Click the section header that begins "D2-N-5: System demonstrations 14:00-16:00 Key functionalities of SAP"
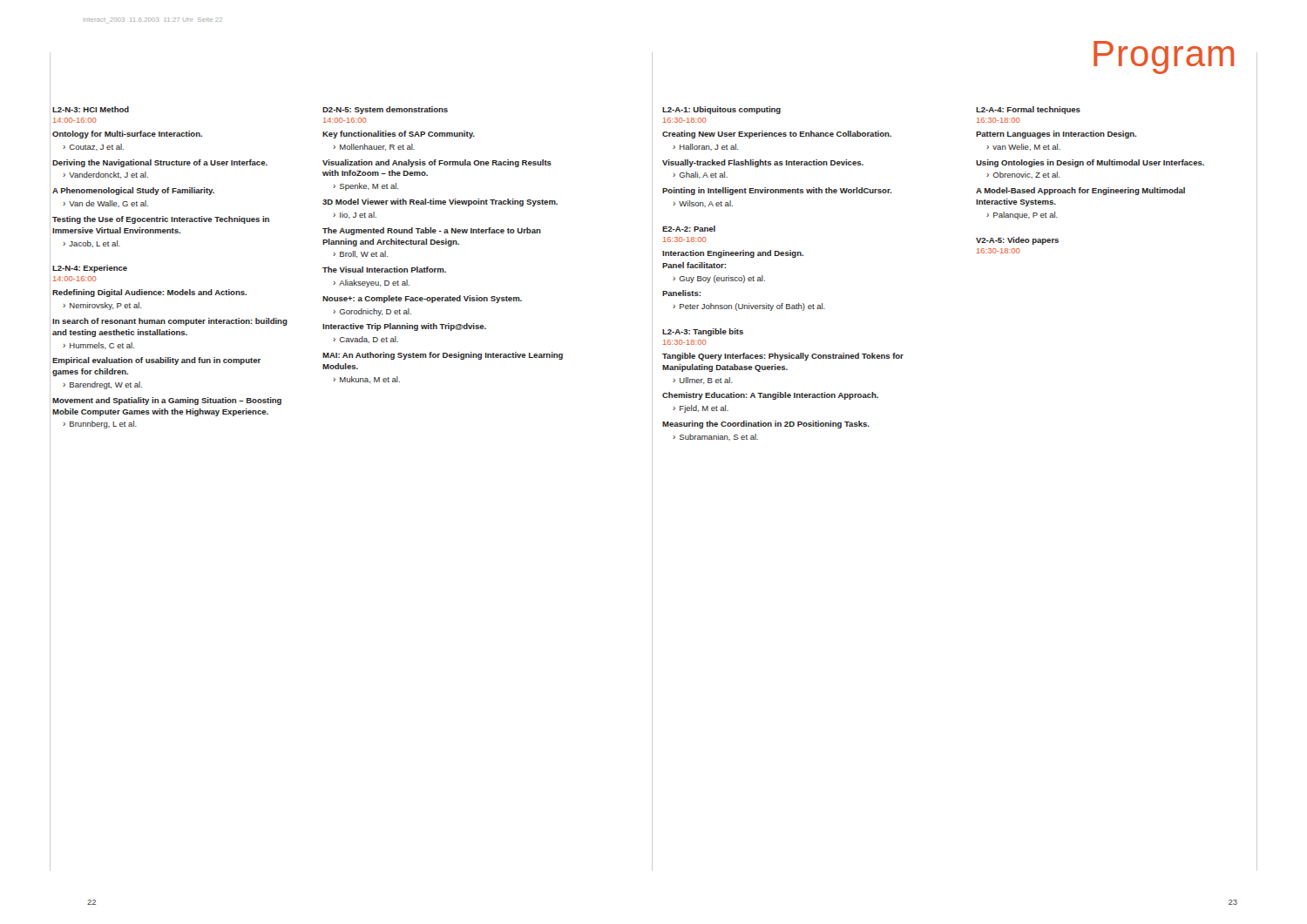Viewport: 1307px width, 924px height. 444,245
